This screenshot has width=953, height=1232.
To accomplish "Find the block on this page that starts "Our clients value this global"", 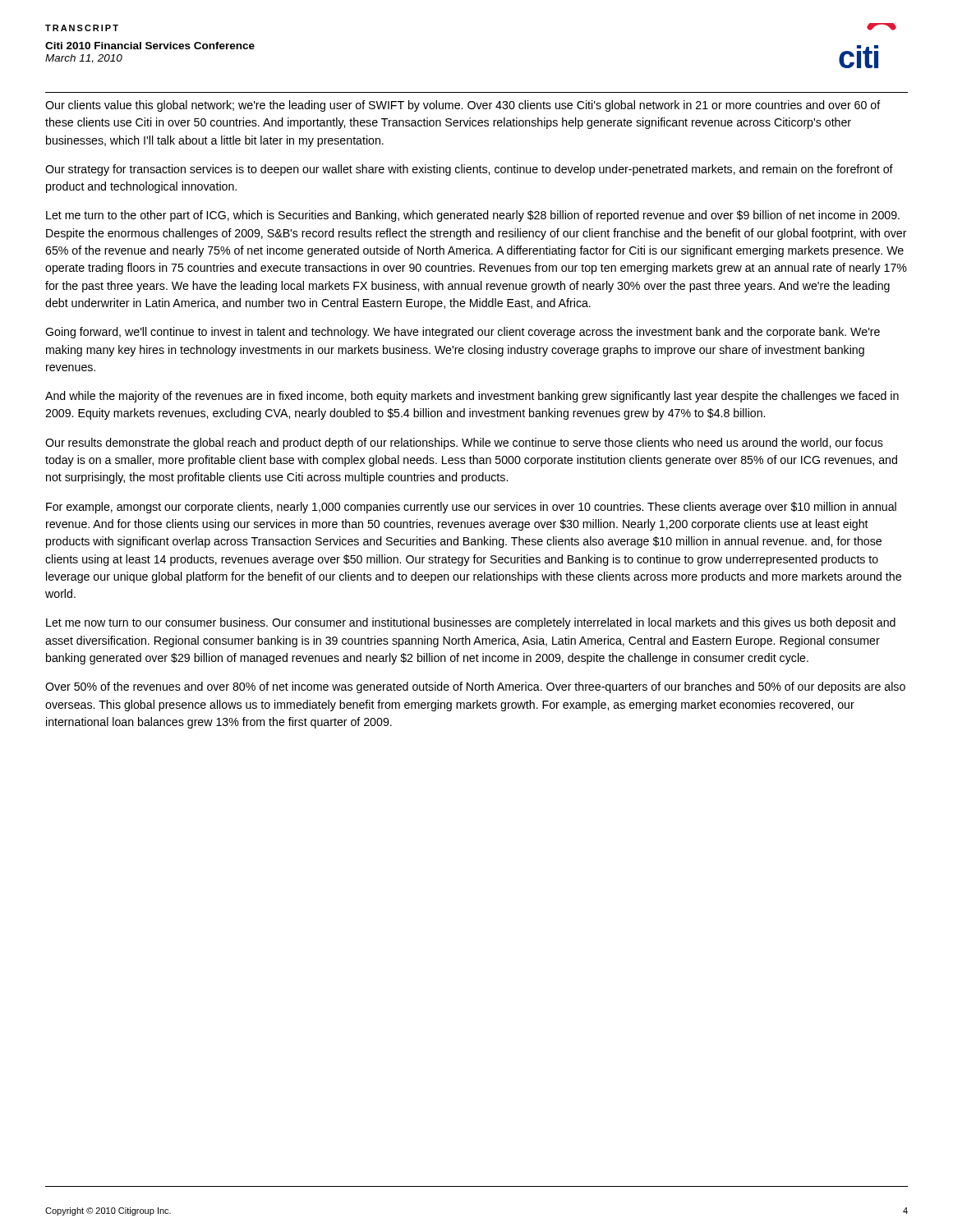I will [x=463, y=123].
